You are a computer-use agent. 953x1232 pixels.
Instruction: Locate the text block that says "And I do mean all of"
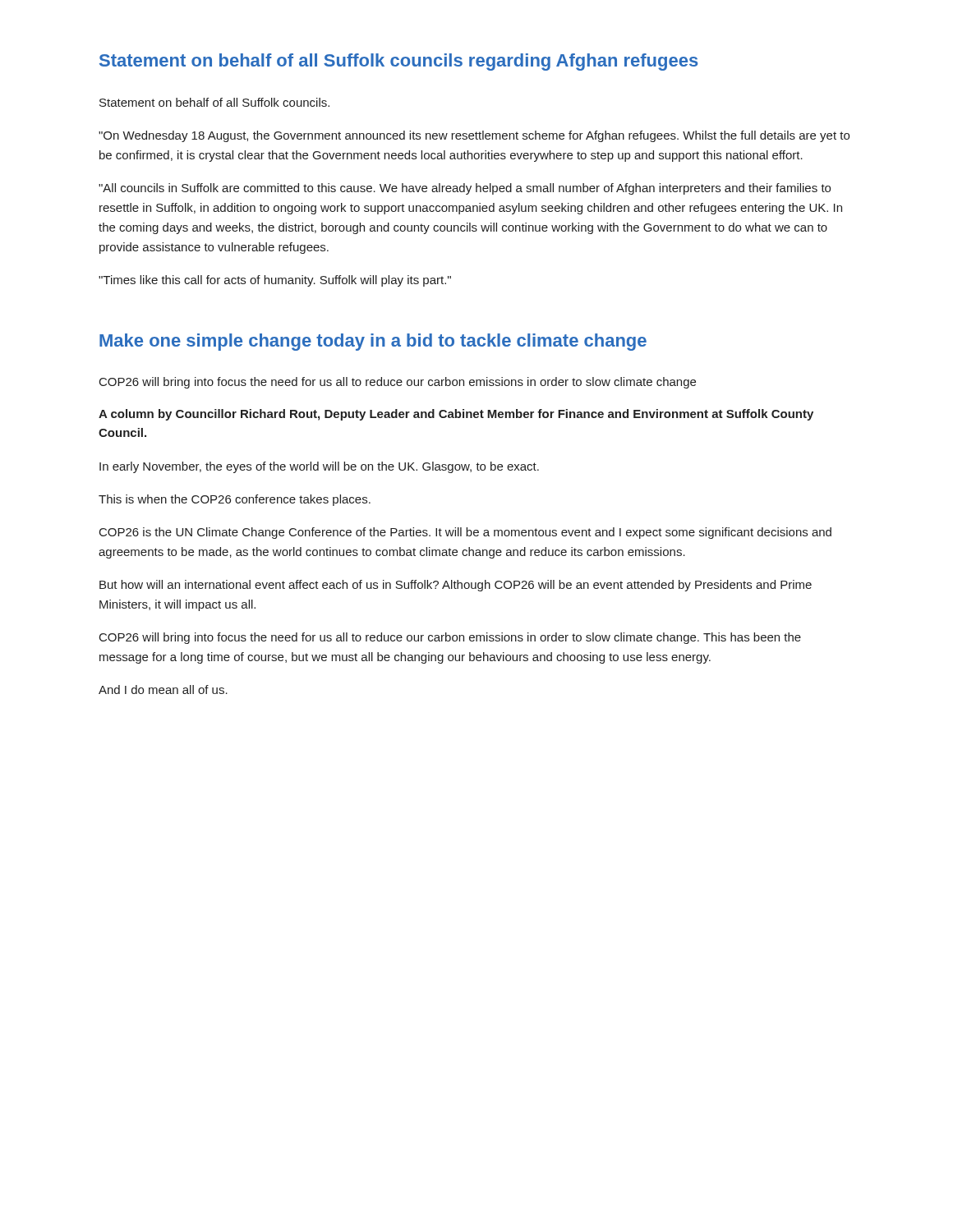pos(163,690)
